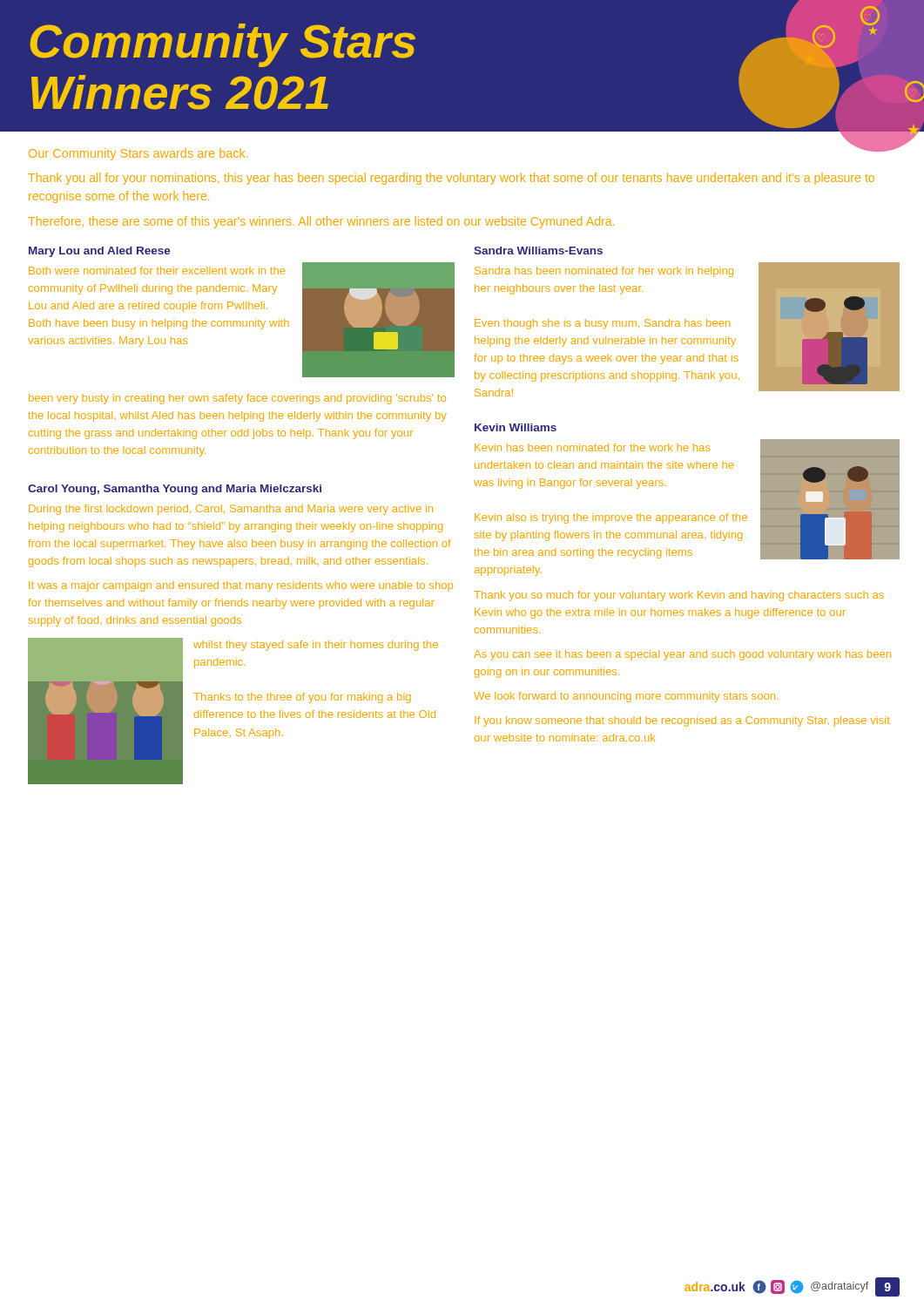Click on the text block containing "Kevin has been nominated for the work"
Image resolution: width=924 pixels, height=1307 pixels.
tap(611, 509)
